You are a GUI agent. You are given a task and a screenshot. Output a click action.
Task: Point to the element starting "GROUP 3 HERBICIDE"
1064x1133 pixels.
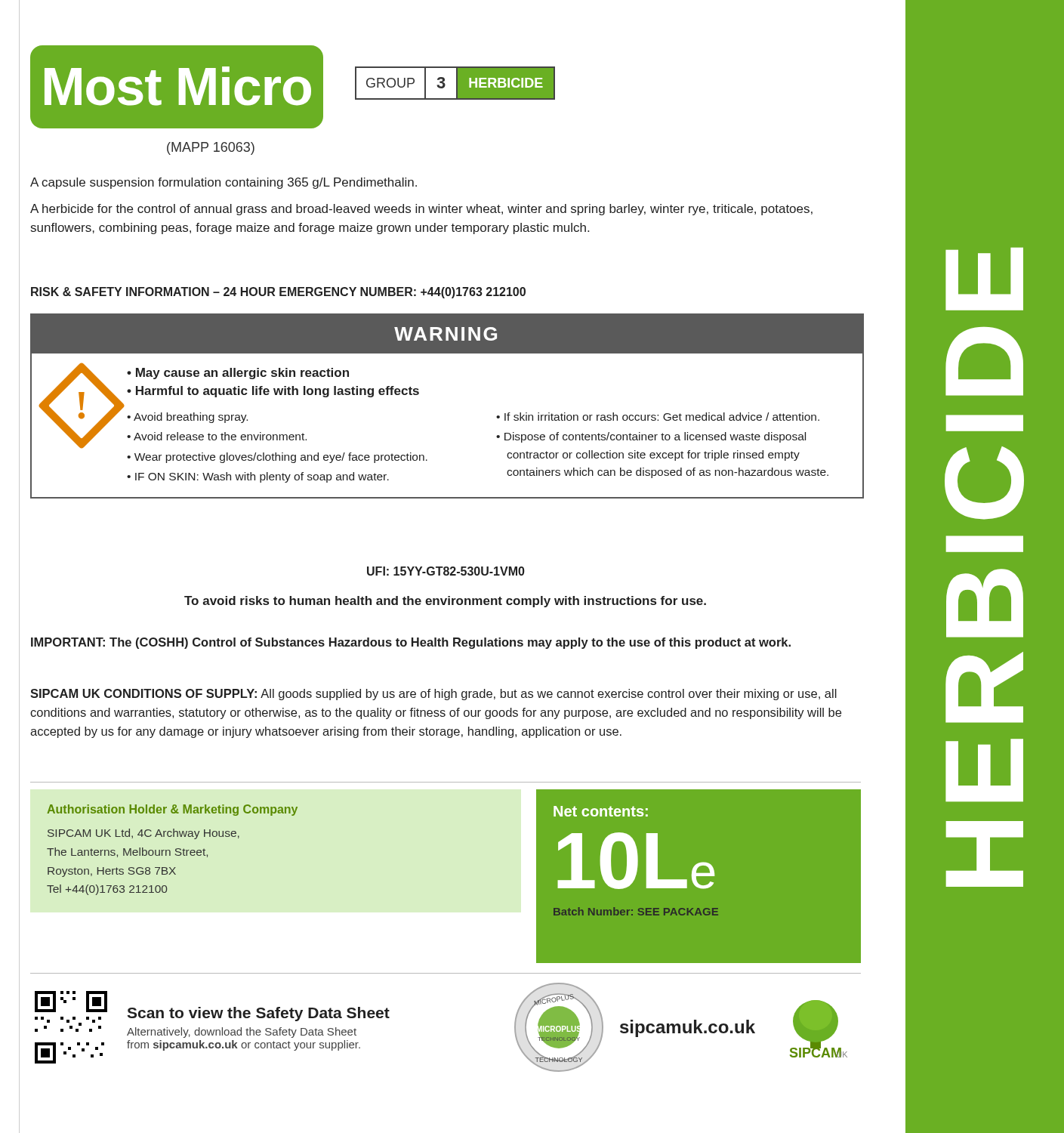[x=455, y=83]
